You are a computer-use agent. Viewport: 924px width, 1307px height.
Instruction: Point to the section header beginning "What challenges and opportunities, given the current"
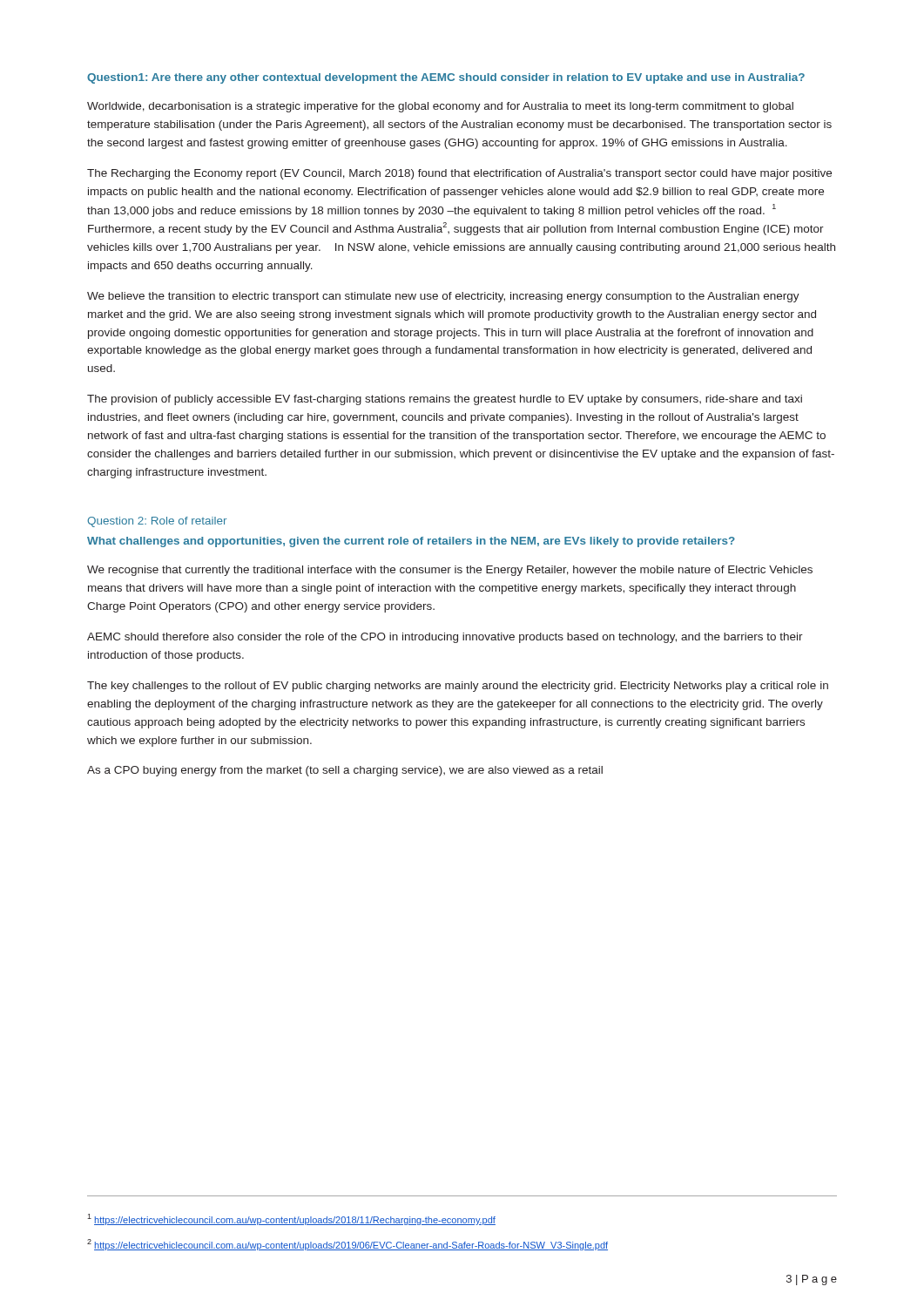coord(462,541)
